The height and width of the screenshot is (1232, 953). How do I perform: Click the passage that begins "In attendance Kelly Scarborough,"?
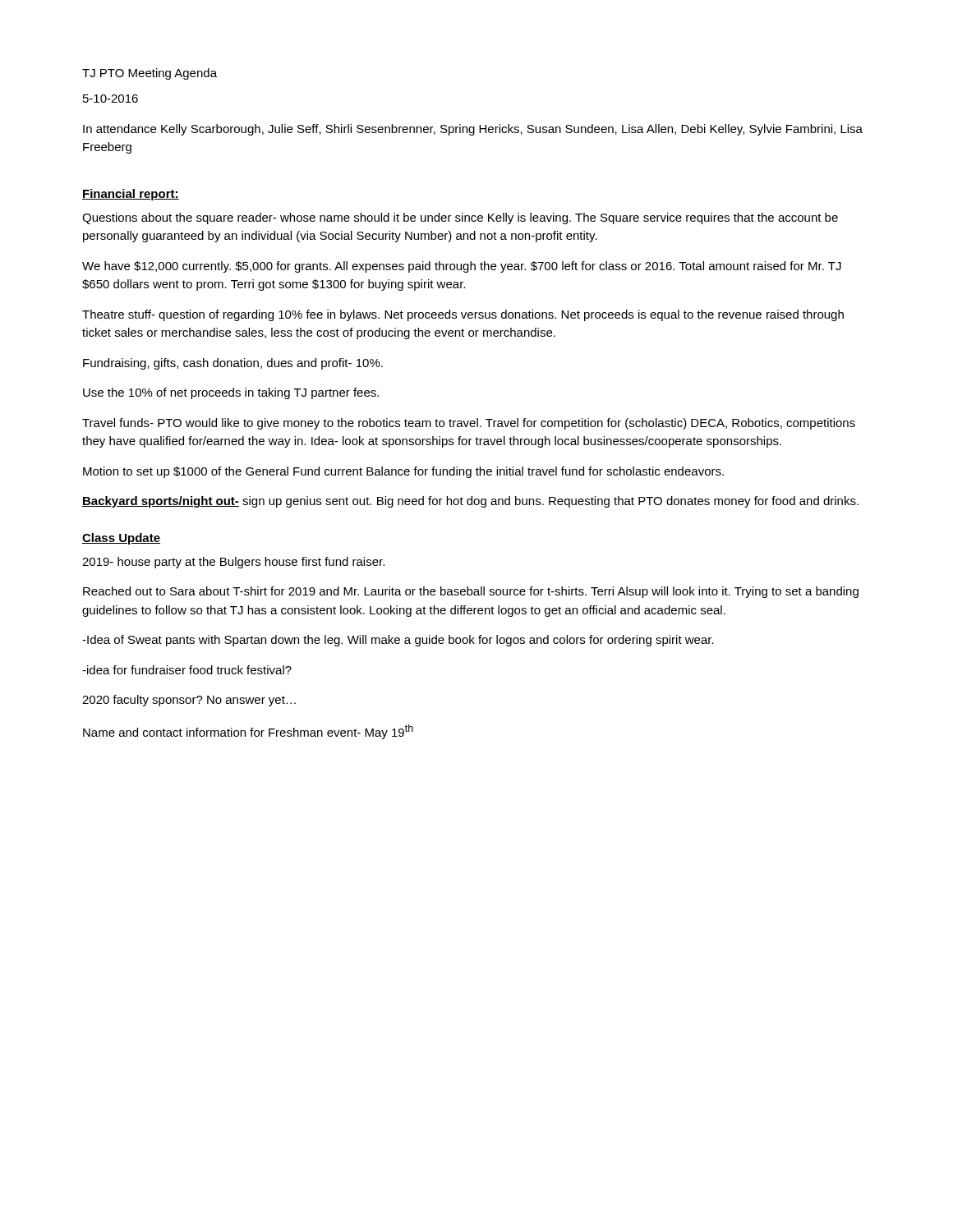[472, 137]
